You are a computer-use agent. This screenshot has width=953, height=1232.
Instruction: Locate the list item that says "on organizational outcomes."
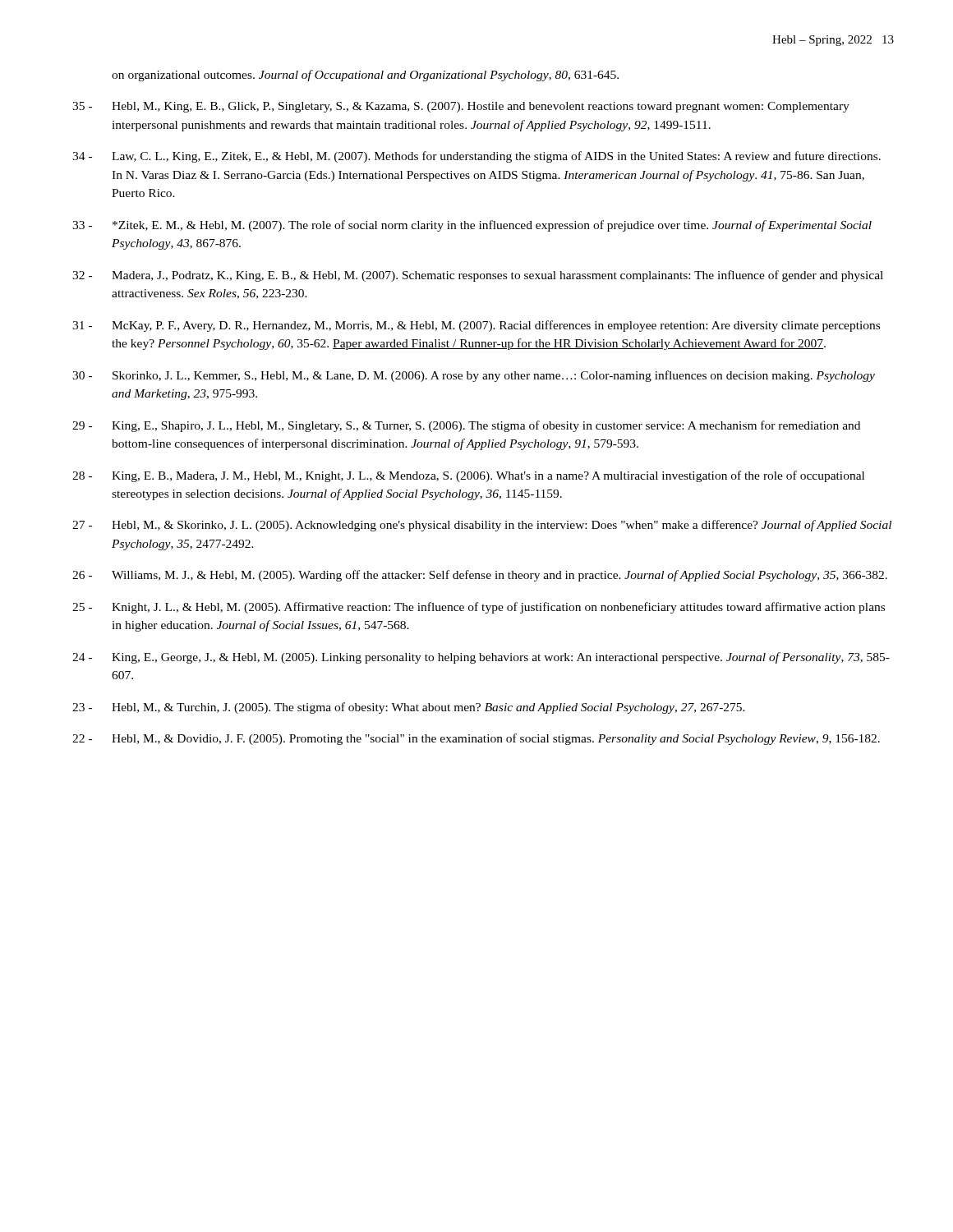click(366, 74)
